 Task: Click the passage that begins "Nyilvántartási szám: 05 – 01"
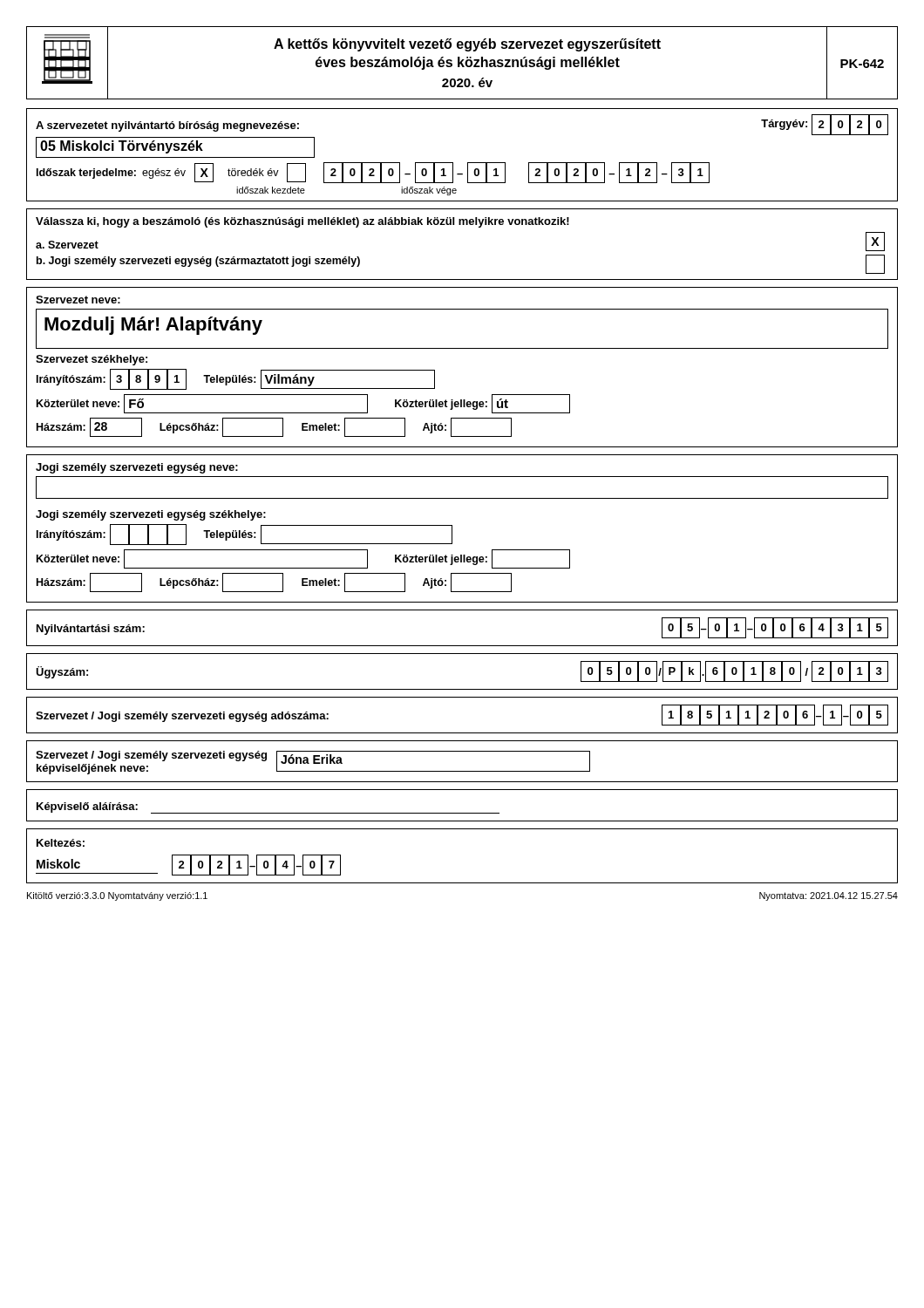point(462,628)
